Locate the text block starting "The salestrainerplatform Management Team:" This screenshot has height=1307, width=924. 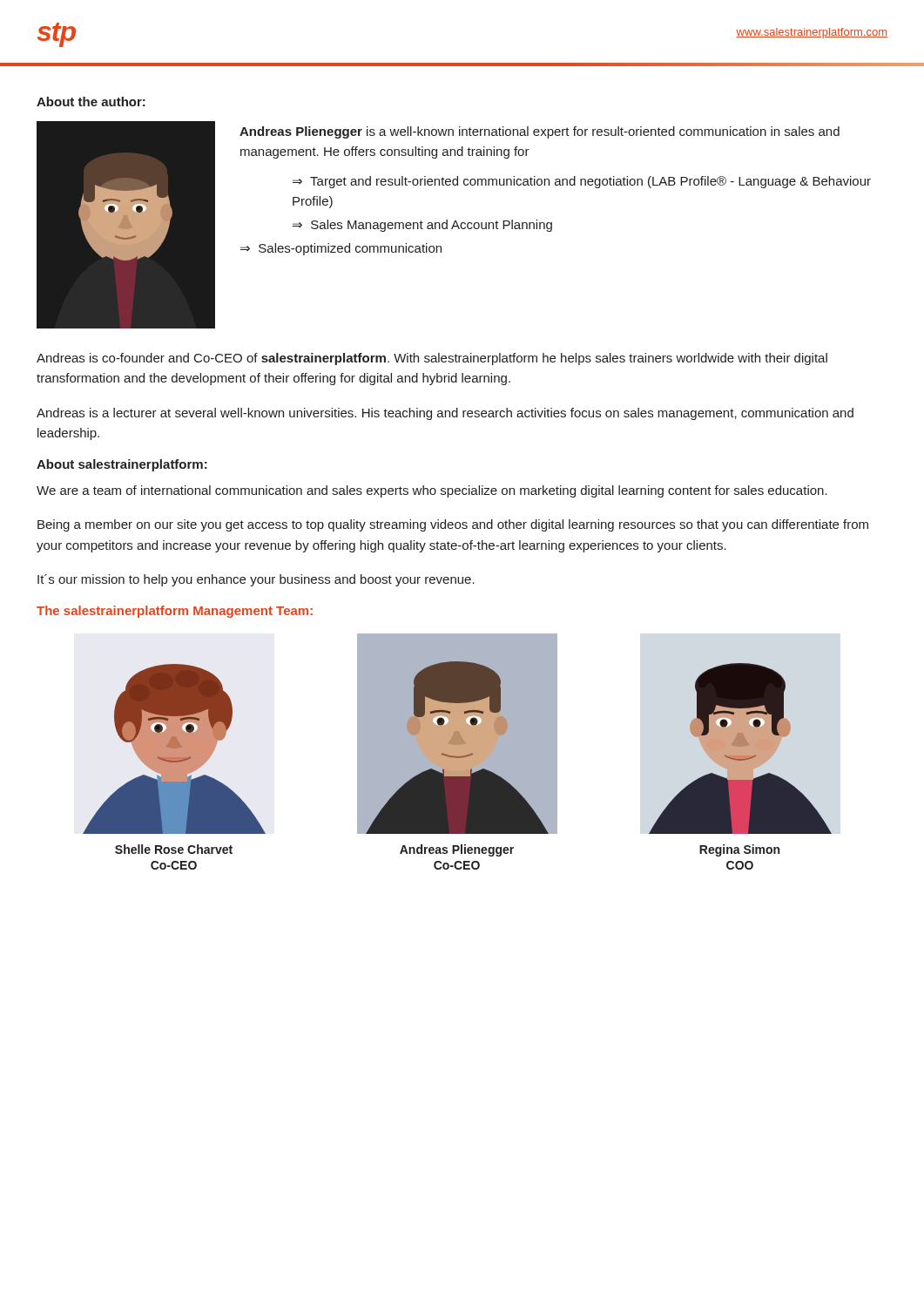click(175, 610)
